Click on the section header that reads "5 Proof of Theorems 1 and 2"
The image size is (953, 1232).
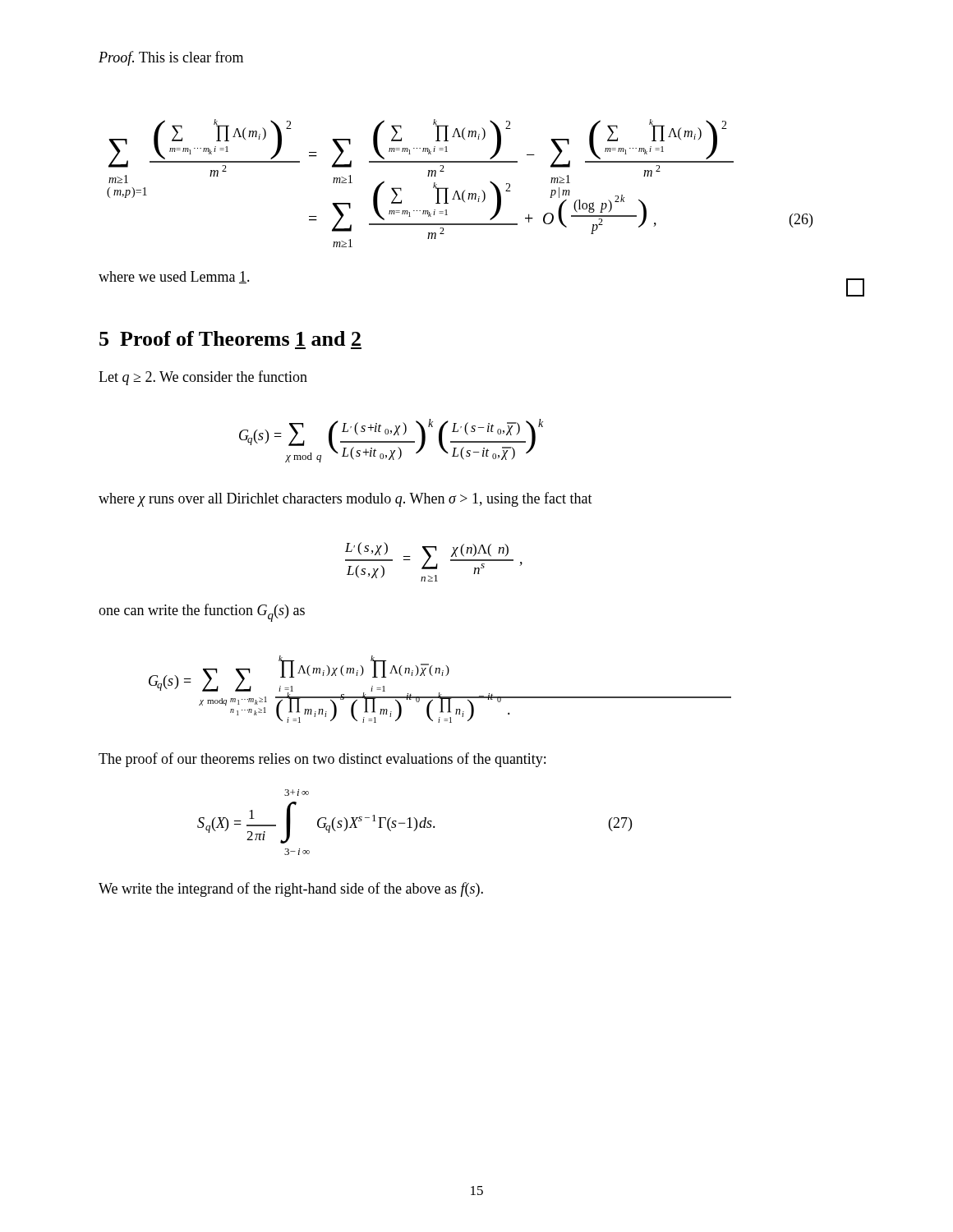click(x=230, y=339)
